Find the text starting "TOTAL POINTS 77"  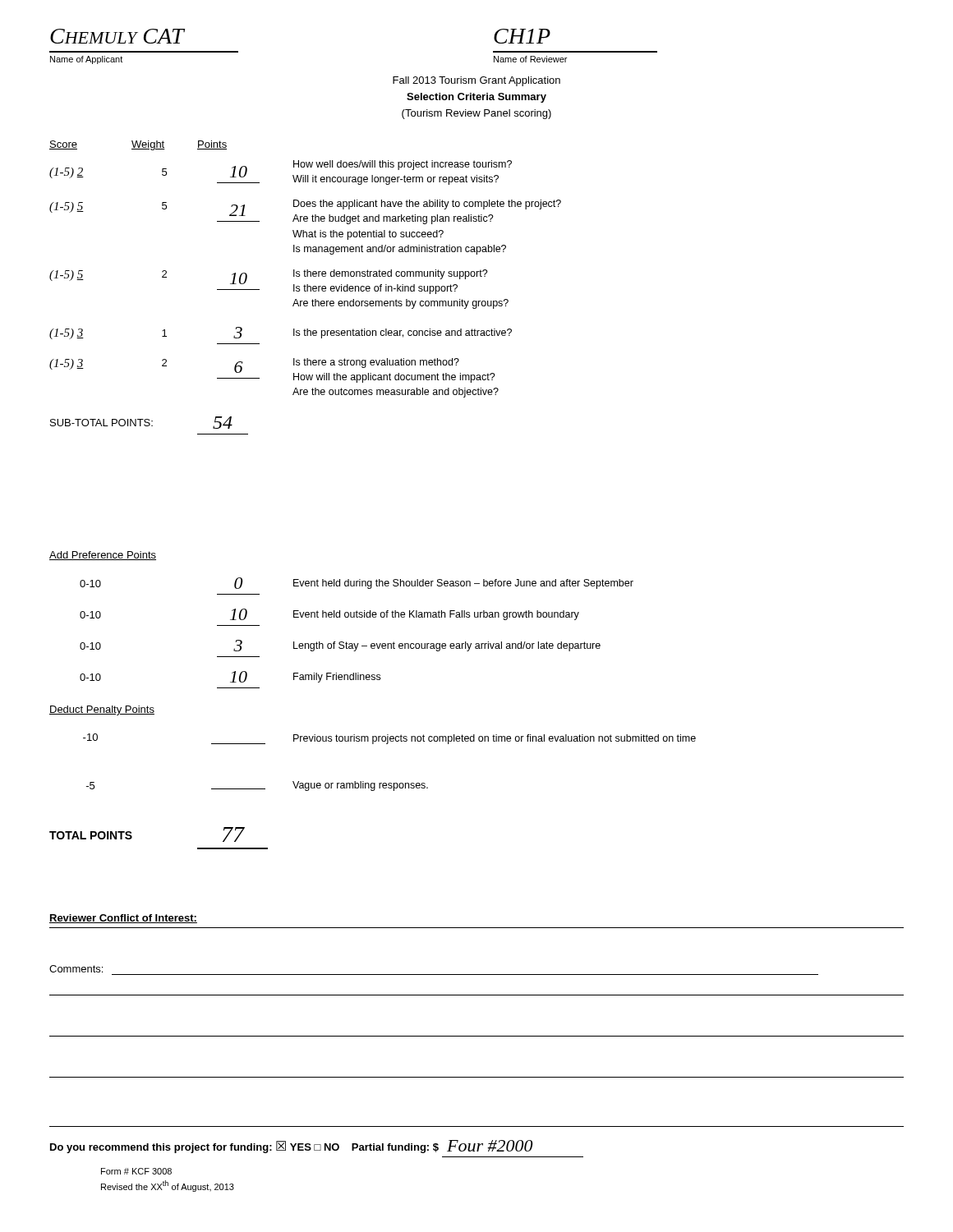coord(95,834)
